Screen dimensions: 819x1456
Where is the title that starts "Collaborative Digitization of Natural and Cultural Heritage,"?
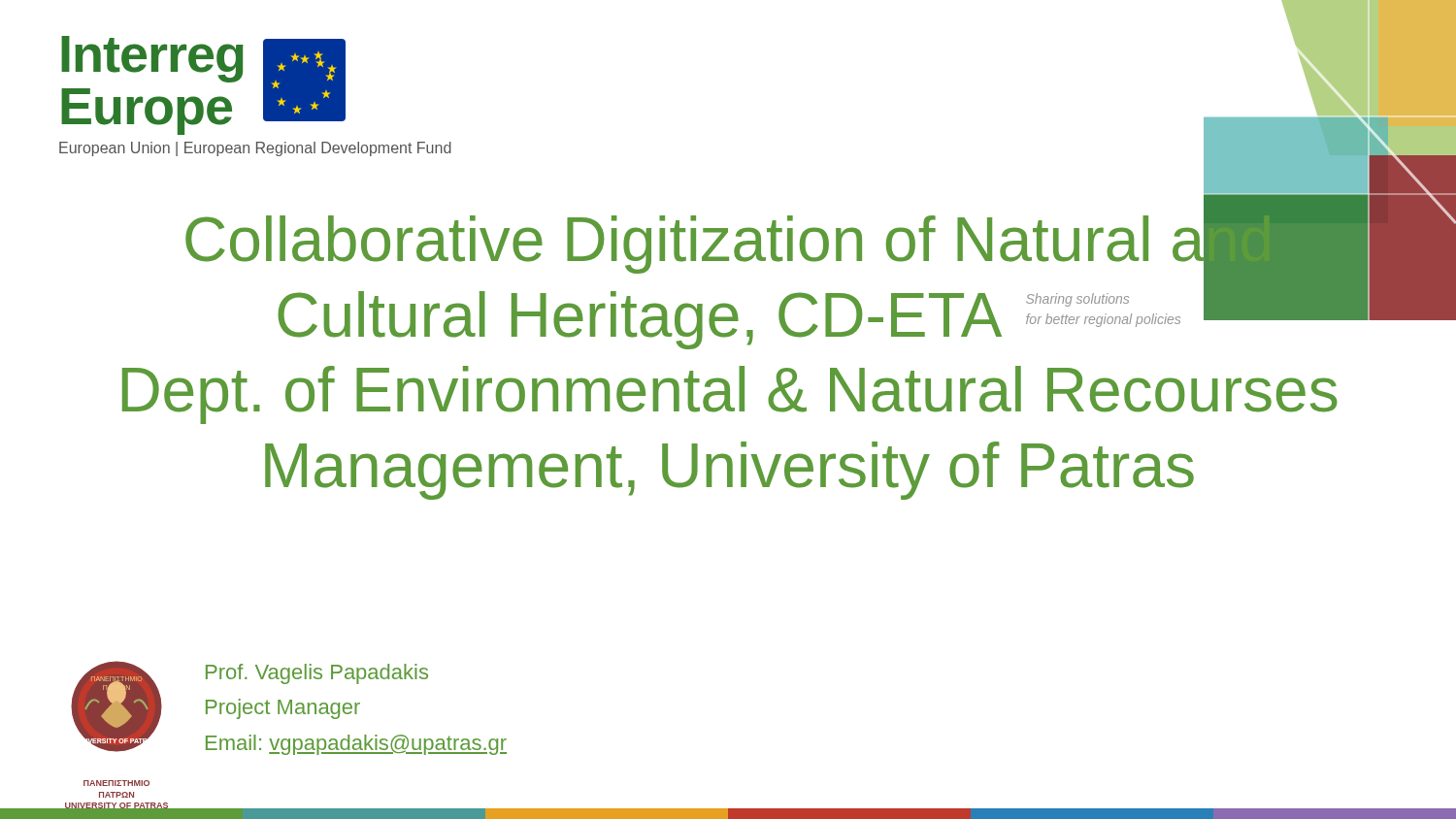tap(728, 353)
